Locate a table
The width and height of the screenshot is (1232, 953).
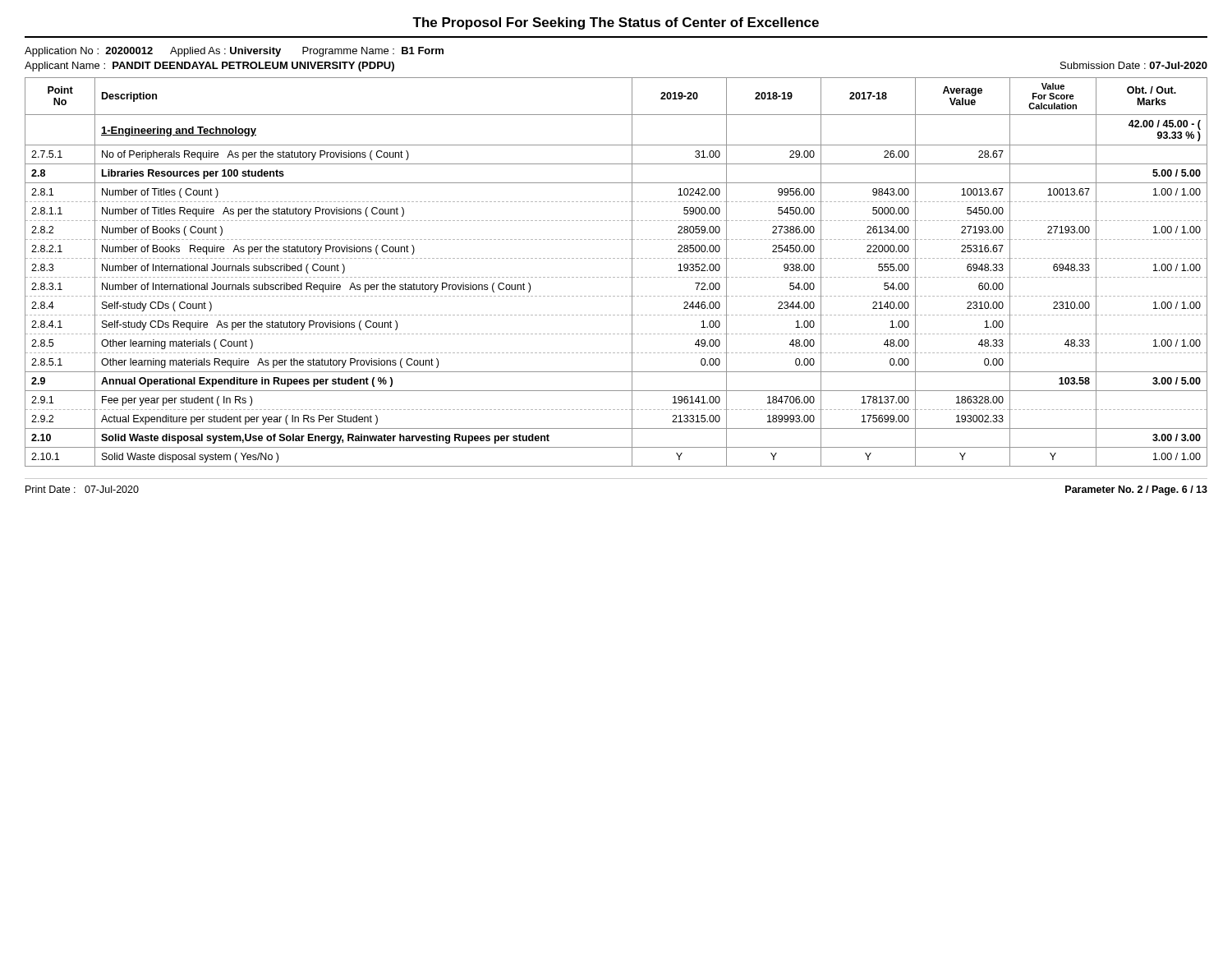click(x=616, y=272)
